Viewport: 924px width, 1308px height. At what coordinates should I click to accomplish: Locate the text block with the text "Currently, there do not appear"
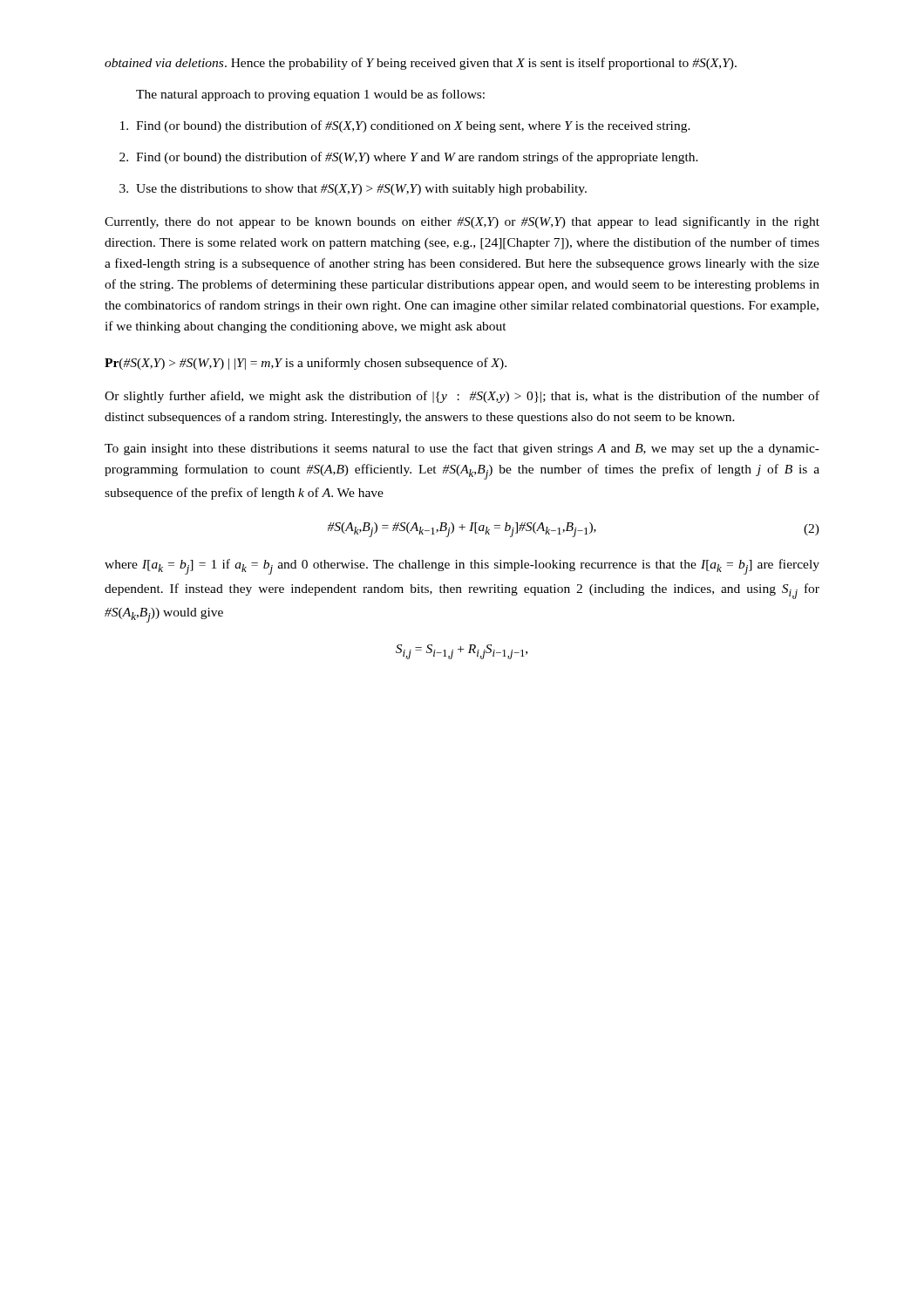coord(462,274)
